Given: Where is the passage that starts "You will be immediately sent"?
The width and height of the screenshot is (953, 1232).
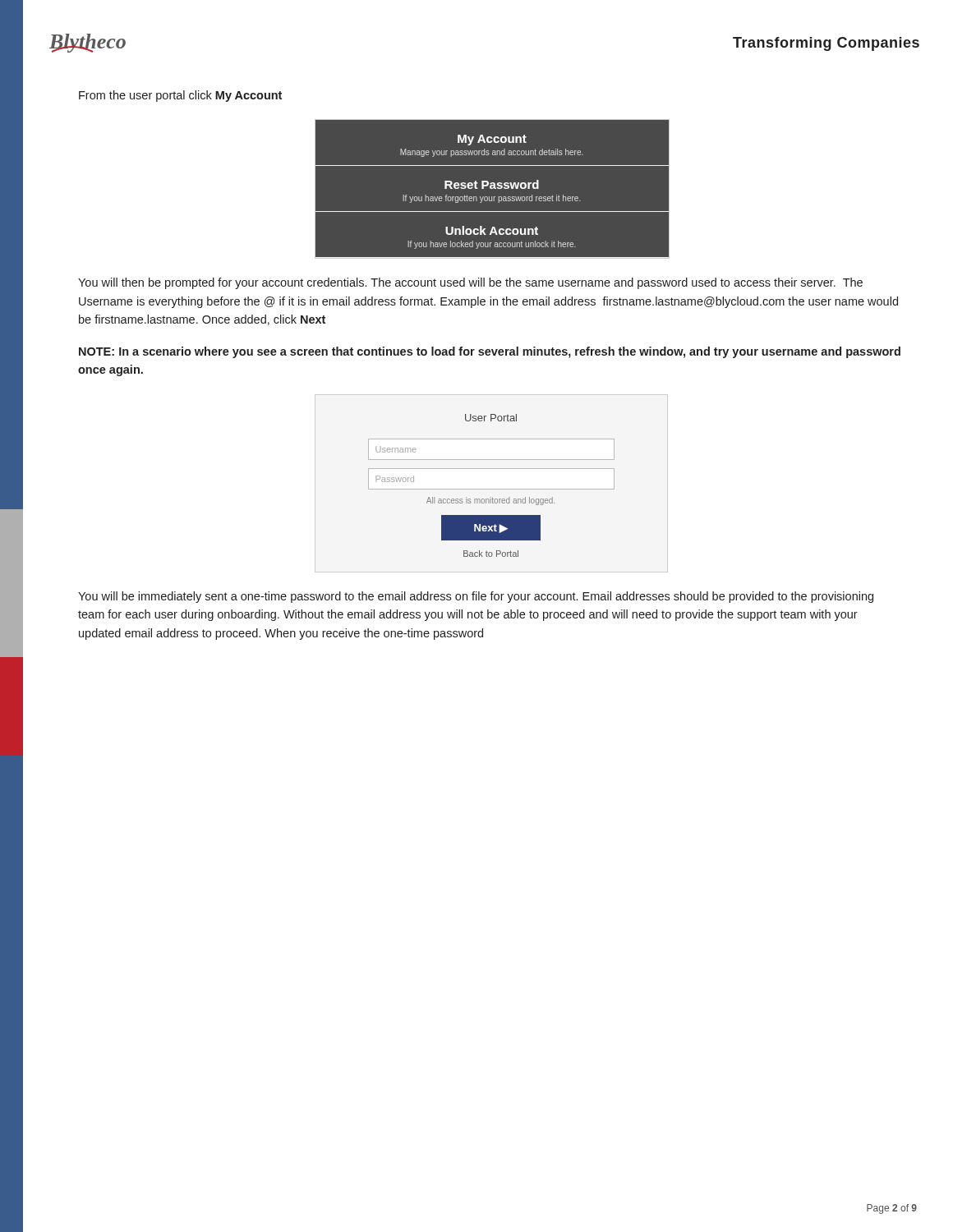Looking at the screenshot, I should pyautogui.click(x=476, y=615).
